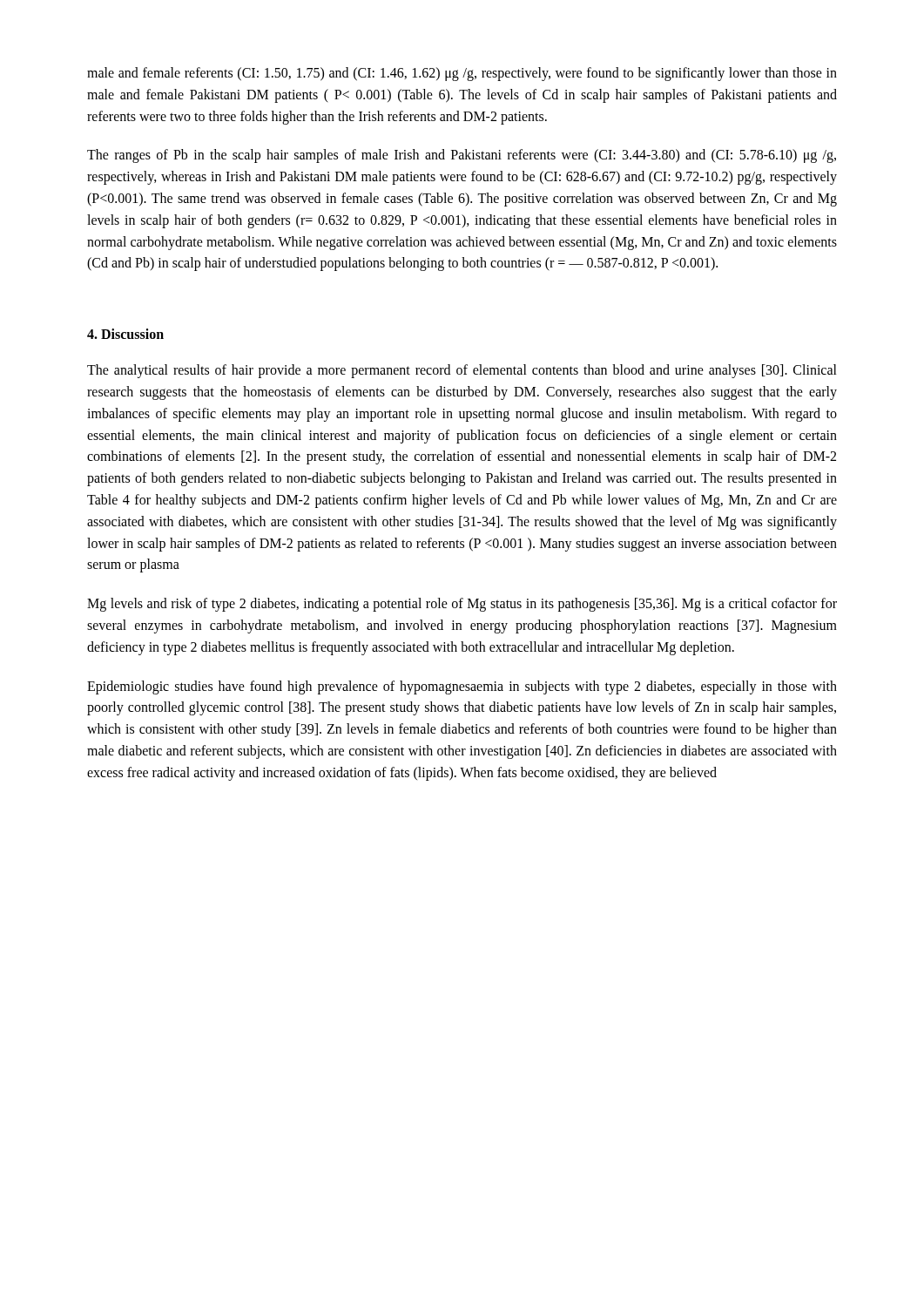Select the text block containing "male and female referents (CI: 1.50, 1.75) and"

[462, 94]
